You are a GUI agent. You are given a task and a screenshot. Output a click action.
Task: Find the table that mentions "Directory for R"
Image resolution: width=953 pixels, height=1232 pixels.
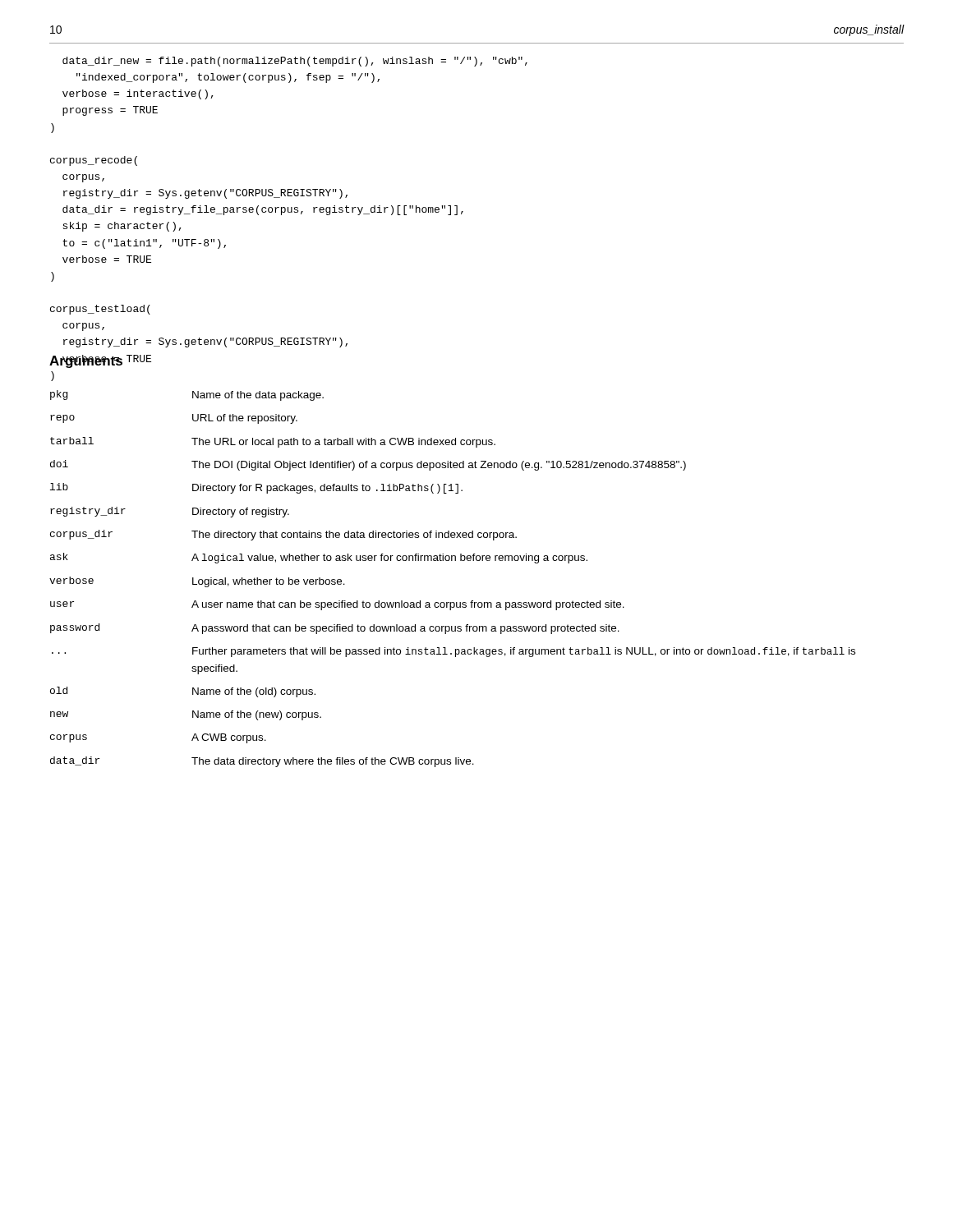click(476, 578)
